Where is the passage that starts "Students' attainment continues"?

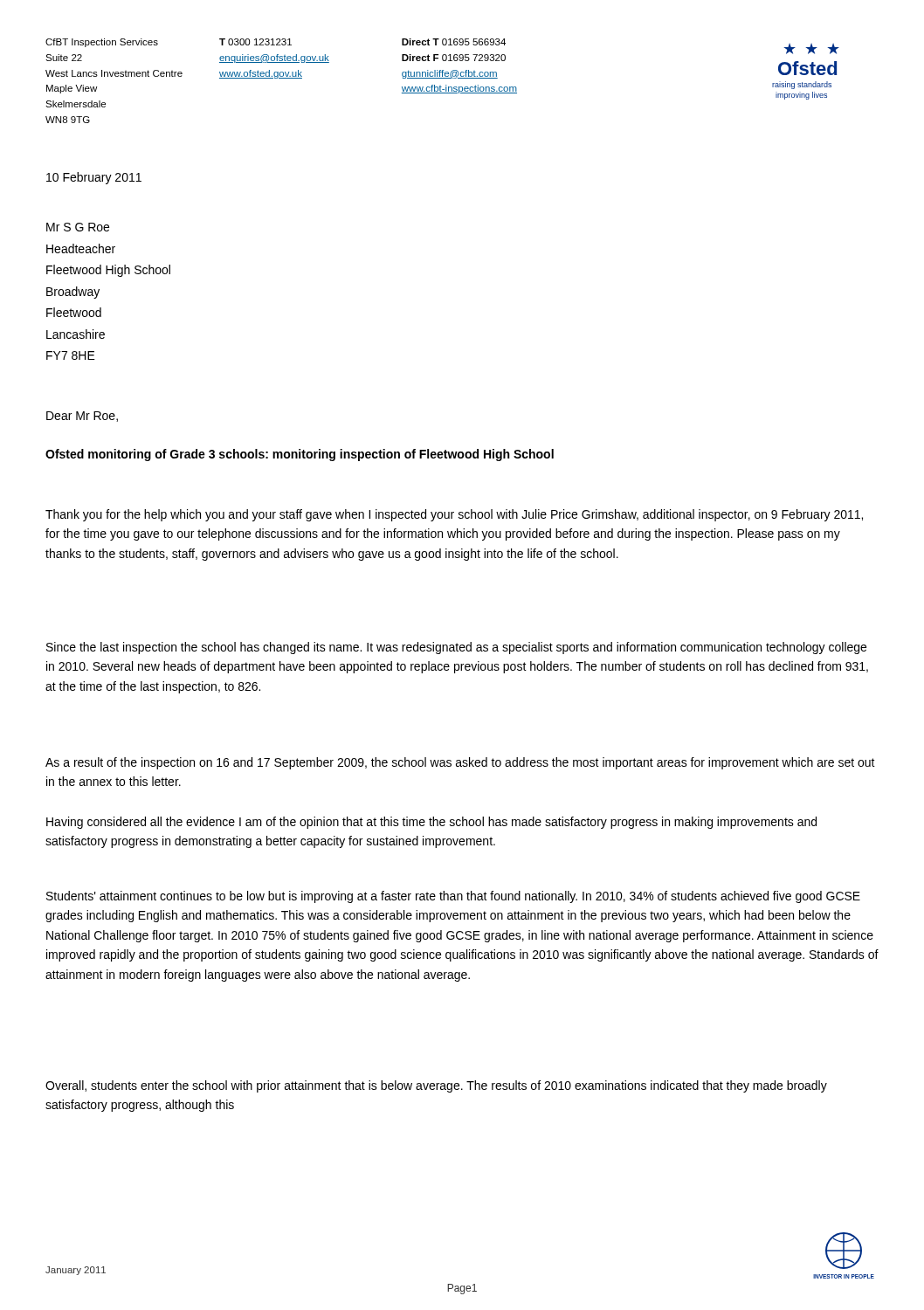(x=462, y=935)
